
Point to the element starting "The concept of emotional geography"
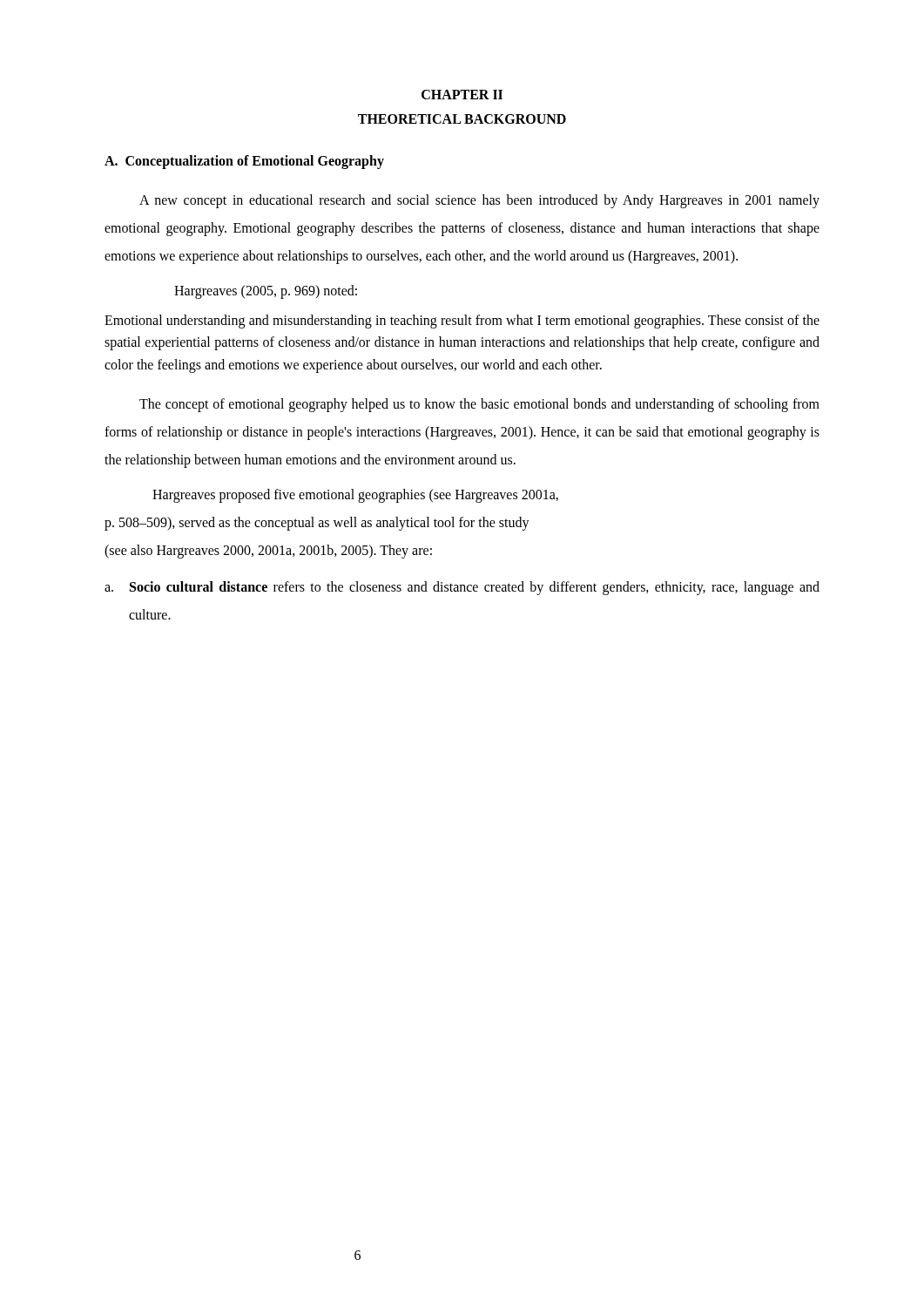click(x=462, y=431)
